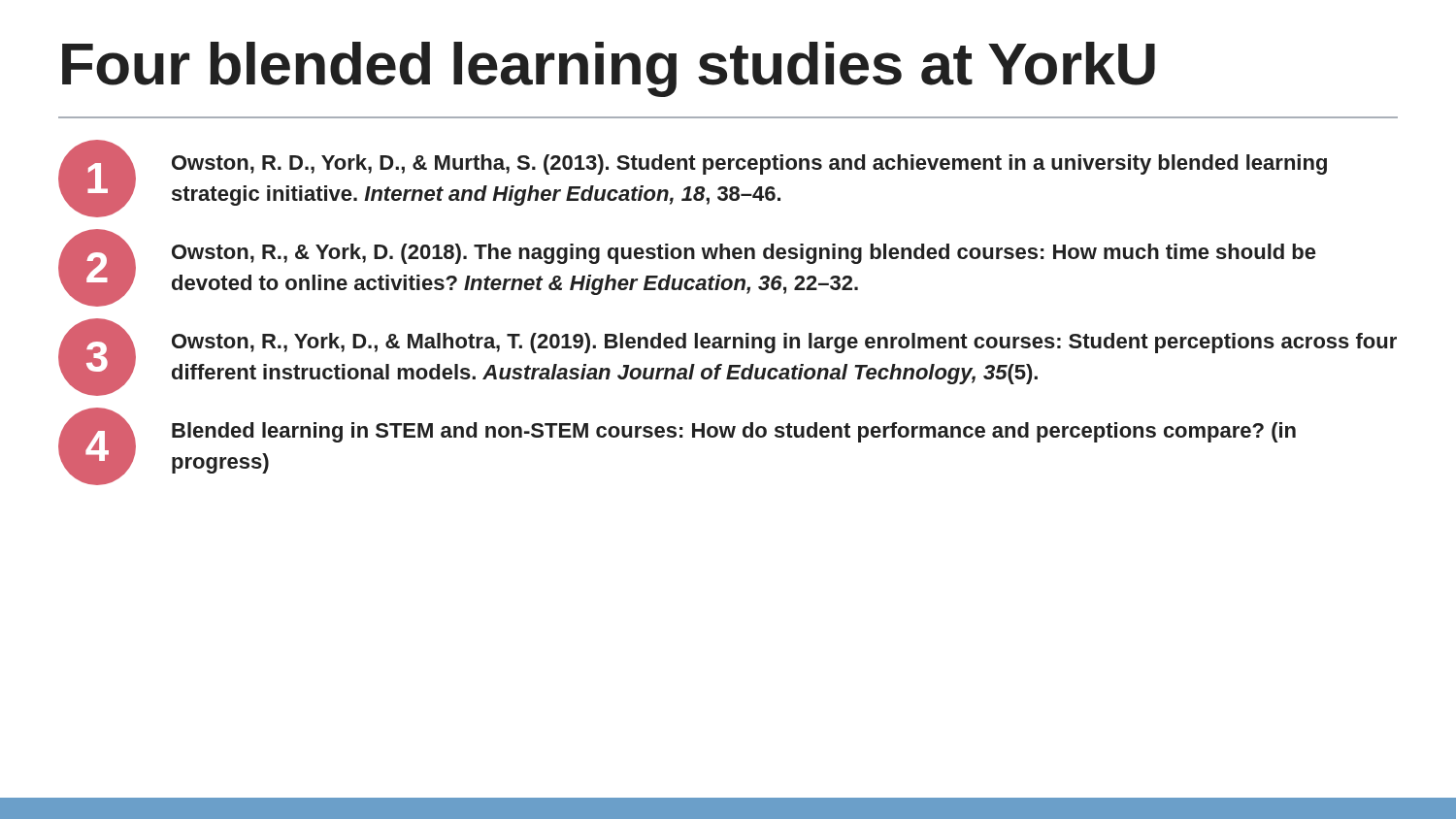Find the block on this page that starts "3 Owston, R., York, D., &"
The width and height of the screenshot is (1456, 819).
pos(728,357)
